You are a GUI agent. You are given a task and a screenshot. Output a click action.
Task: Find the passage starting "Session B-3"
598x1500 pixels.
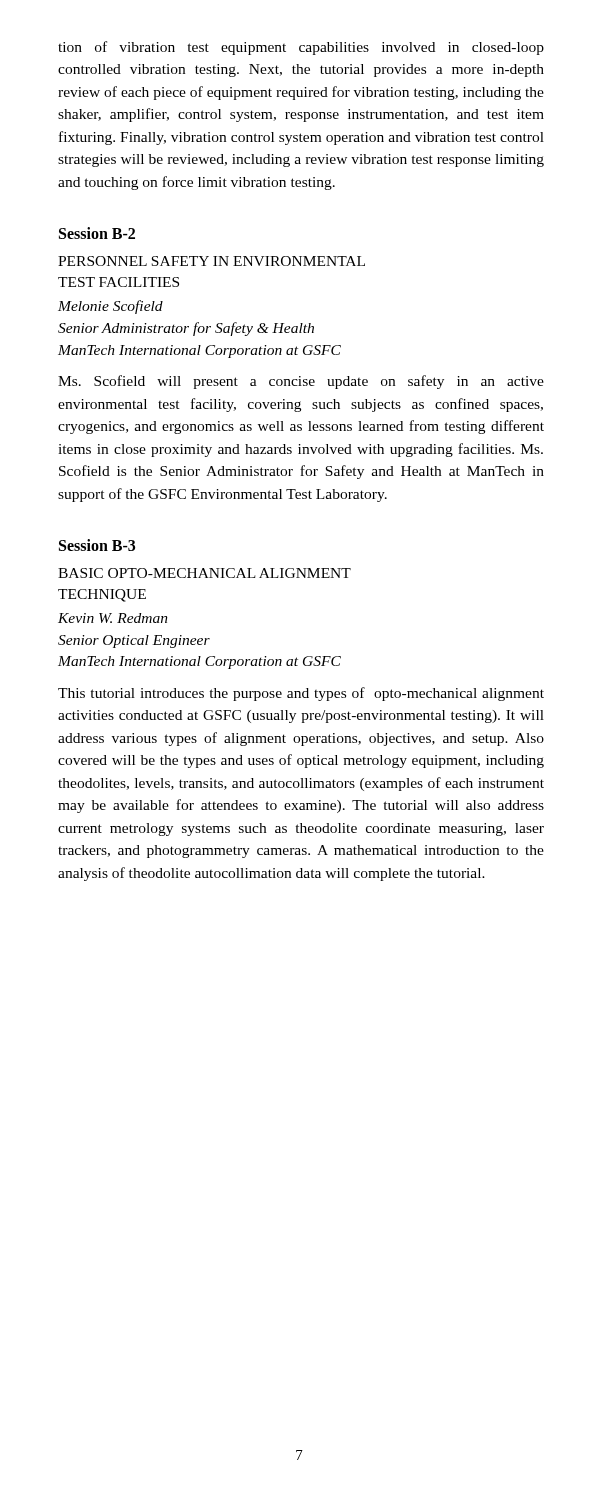[x=97, y=545]
